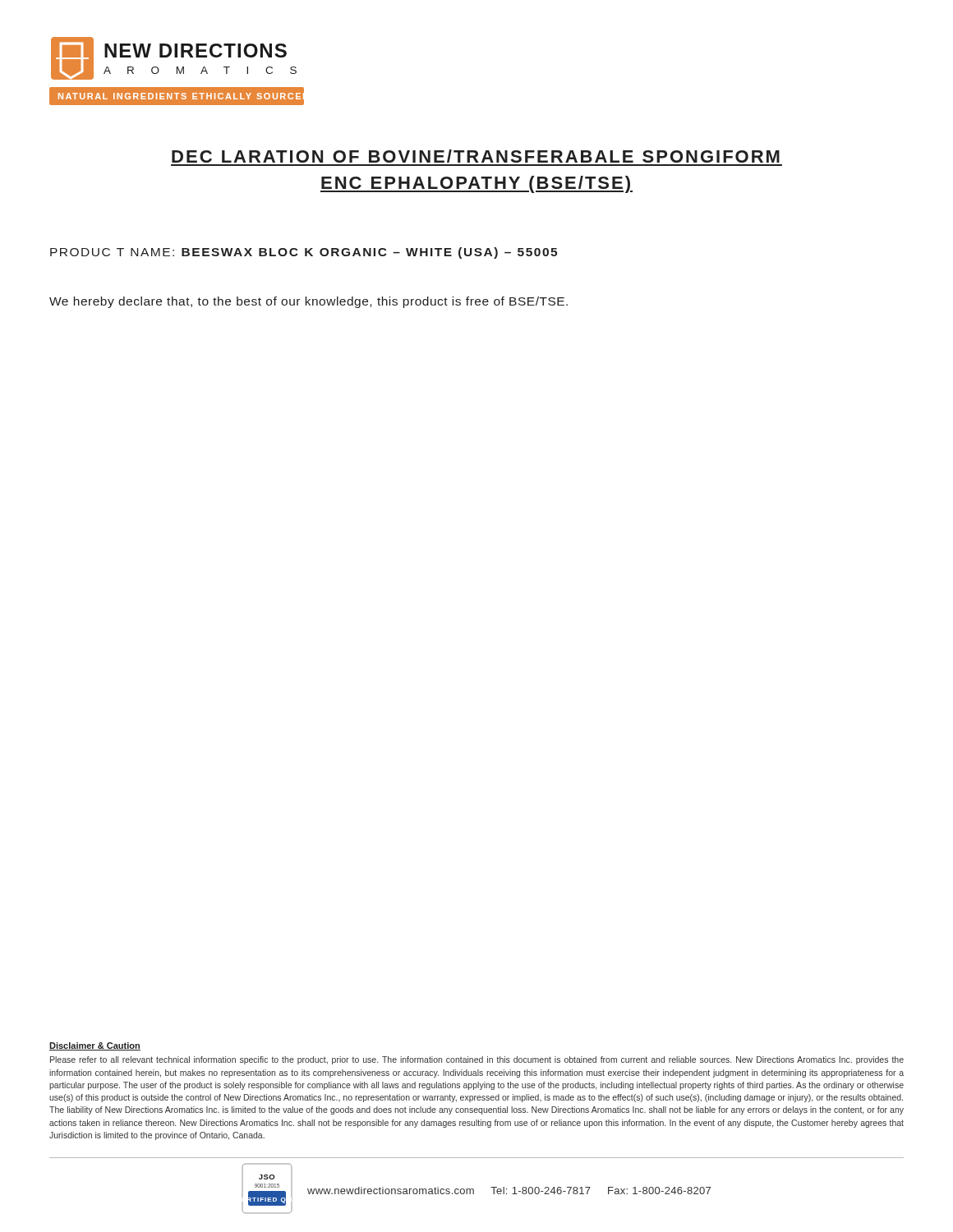The height and width of the screenshot is (1232, 953).
Task: Point to the block beginning "Disclaimer & Caution Please refer to"
Action: coord(476,1091)
